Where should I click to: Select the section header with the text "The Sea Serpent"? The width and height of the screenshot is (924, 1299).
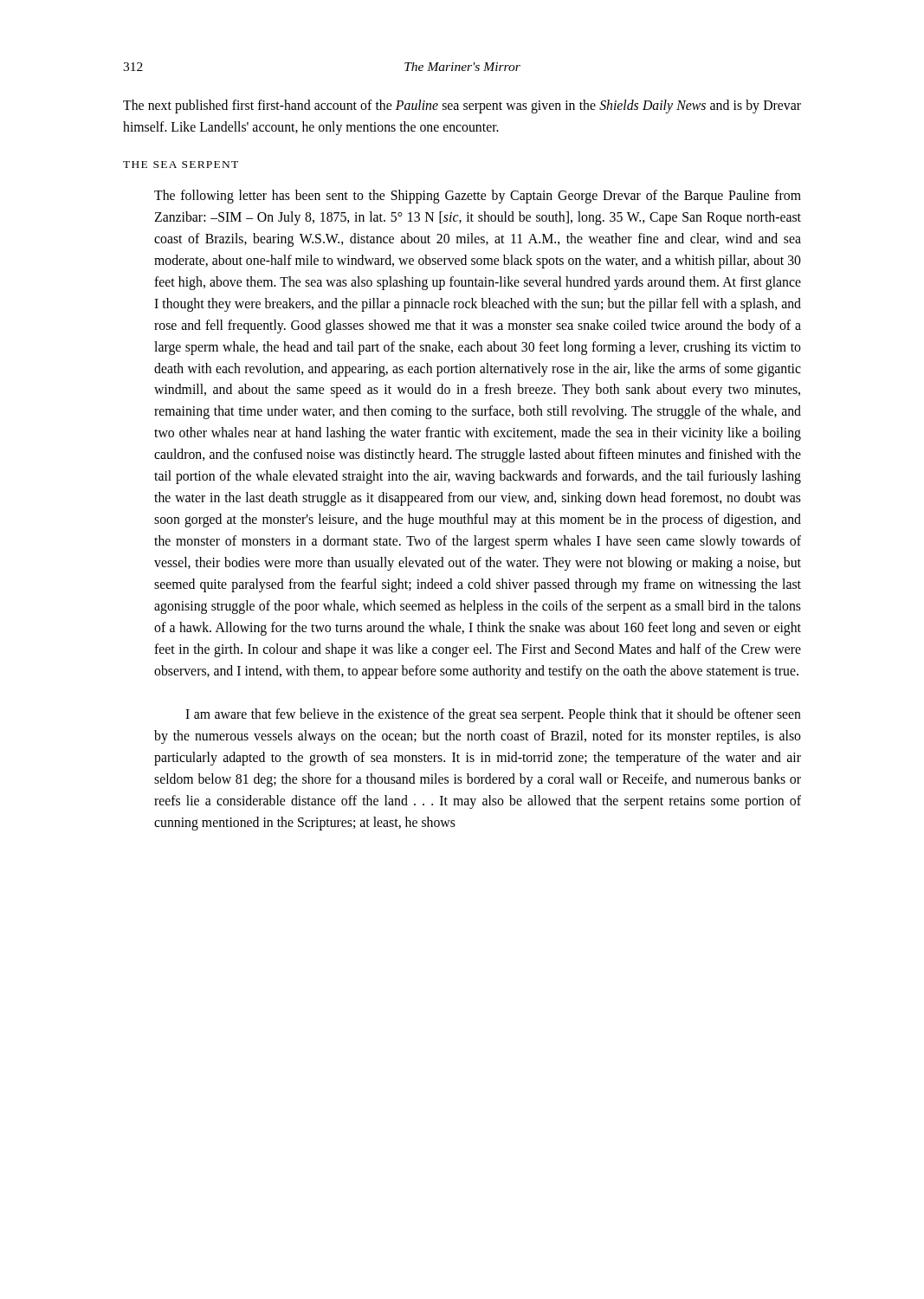tap(181, 164)
